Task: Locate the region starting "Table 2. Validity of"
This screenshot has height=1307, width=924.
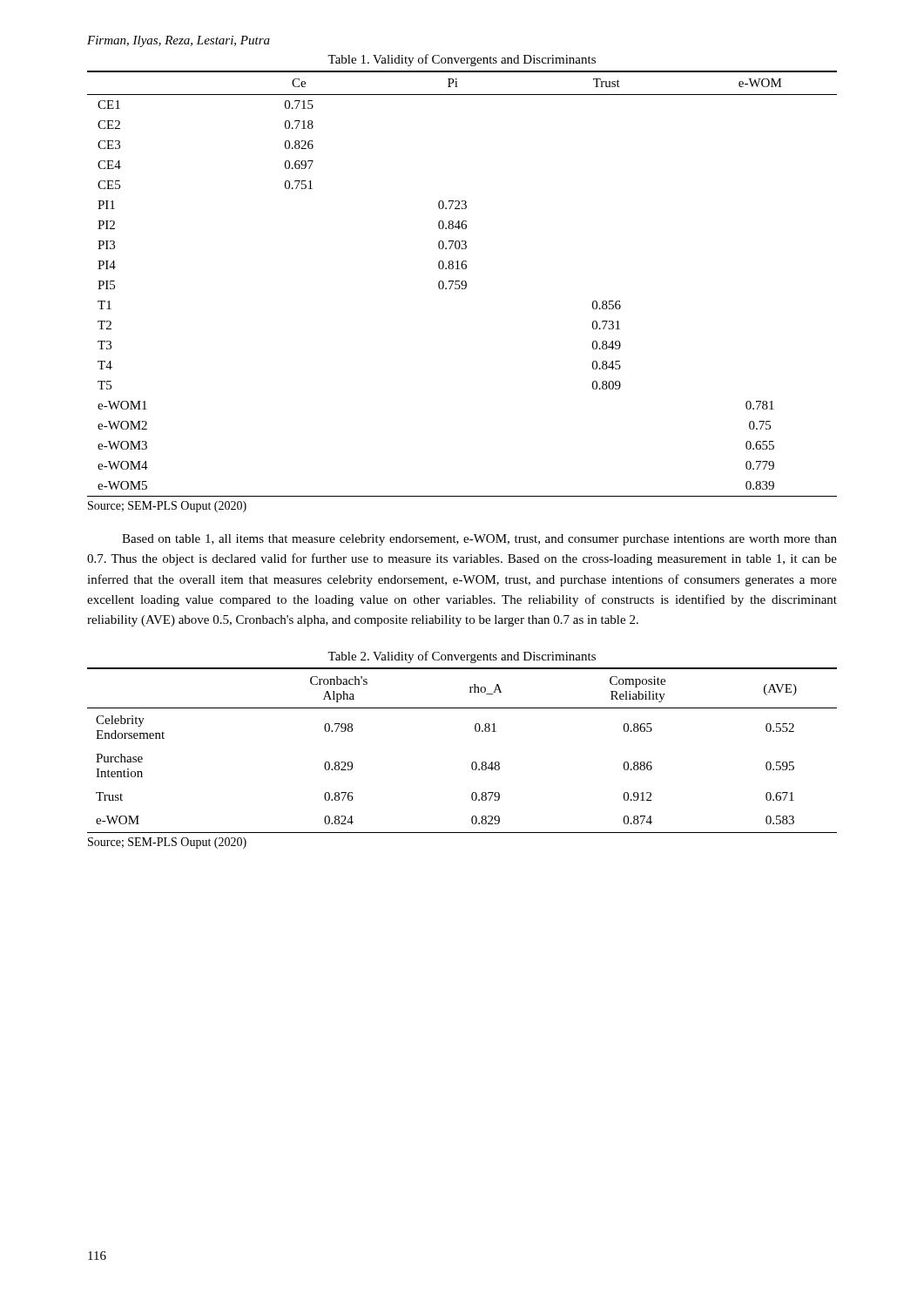Action: click(x=462, y=656)
